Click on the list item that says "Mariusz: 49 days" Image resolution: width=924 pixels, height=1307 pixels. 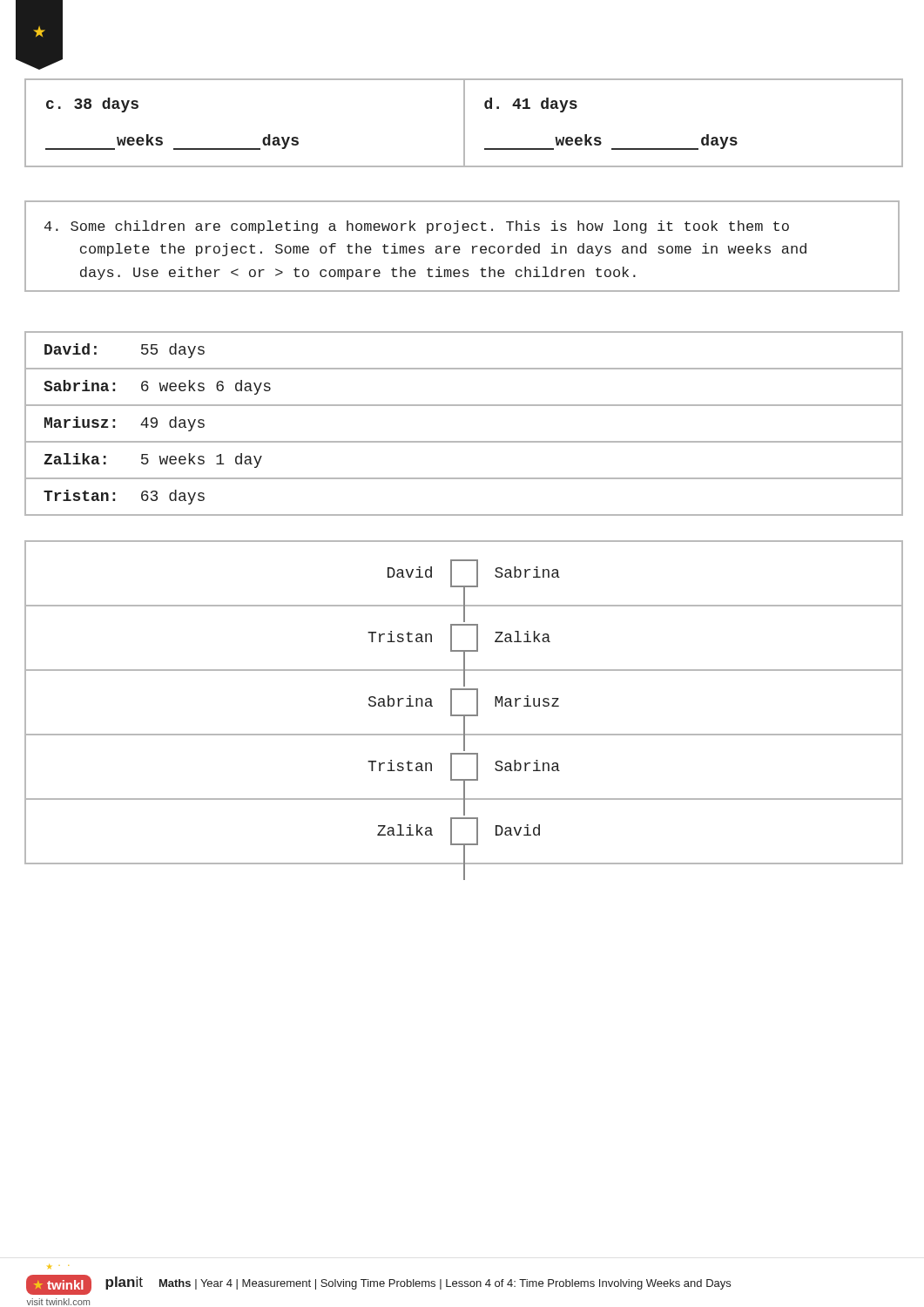tap(125, 423)
